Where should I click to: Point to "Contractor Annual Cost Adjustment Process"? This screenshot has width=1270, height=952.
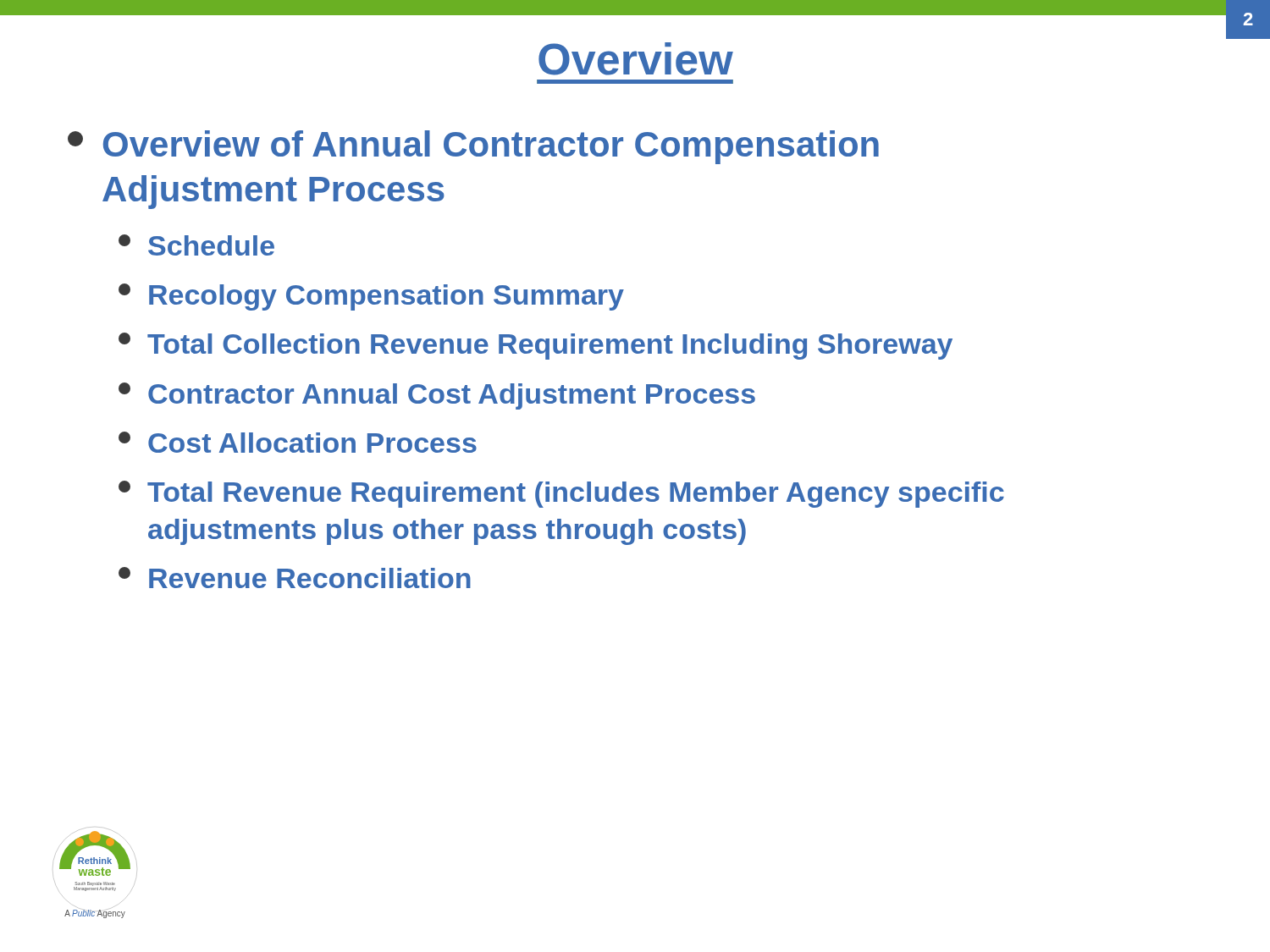click(437, 393)
